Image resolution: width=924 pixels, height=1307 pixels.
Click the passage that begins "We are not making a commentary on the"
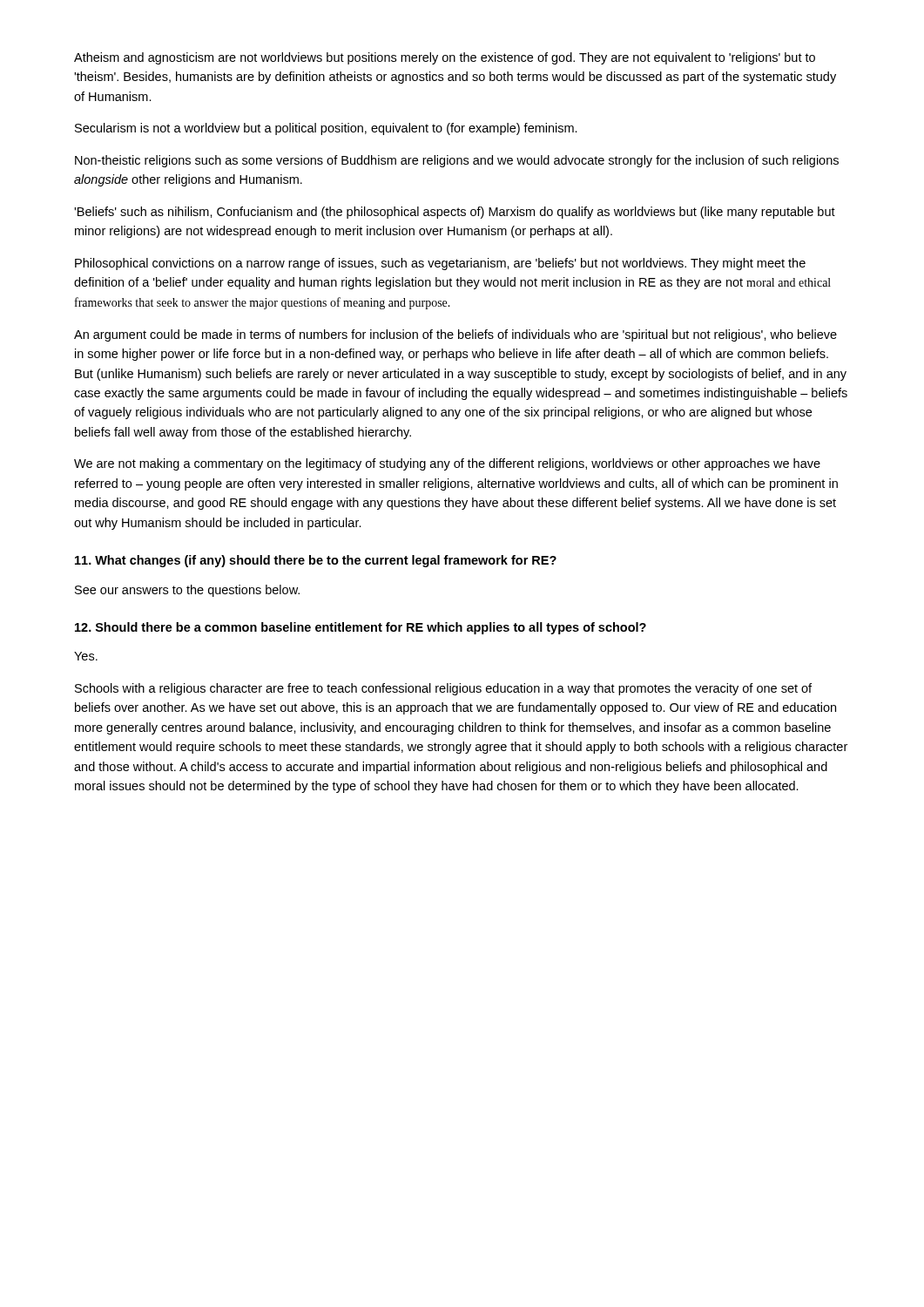456,493
